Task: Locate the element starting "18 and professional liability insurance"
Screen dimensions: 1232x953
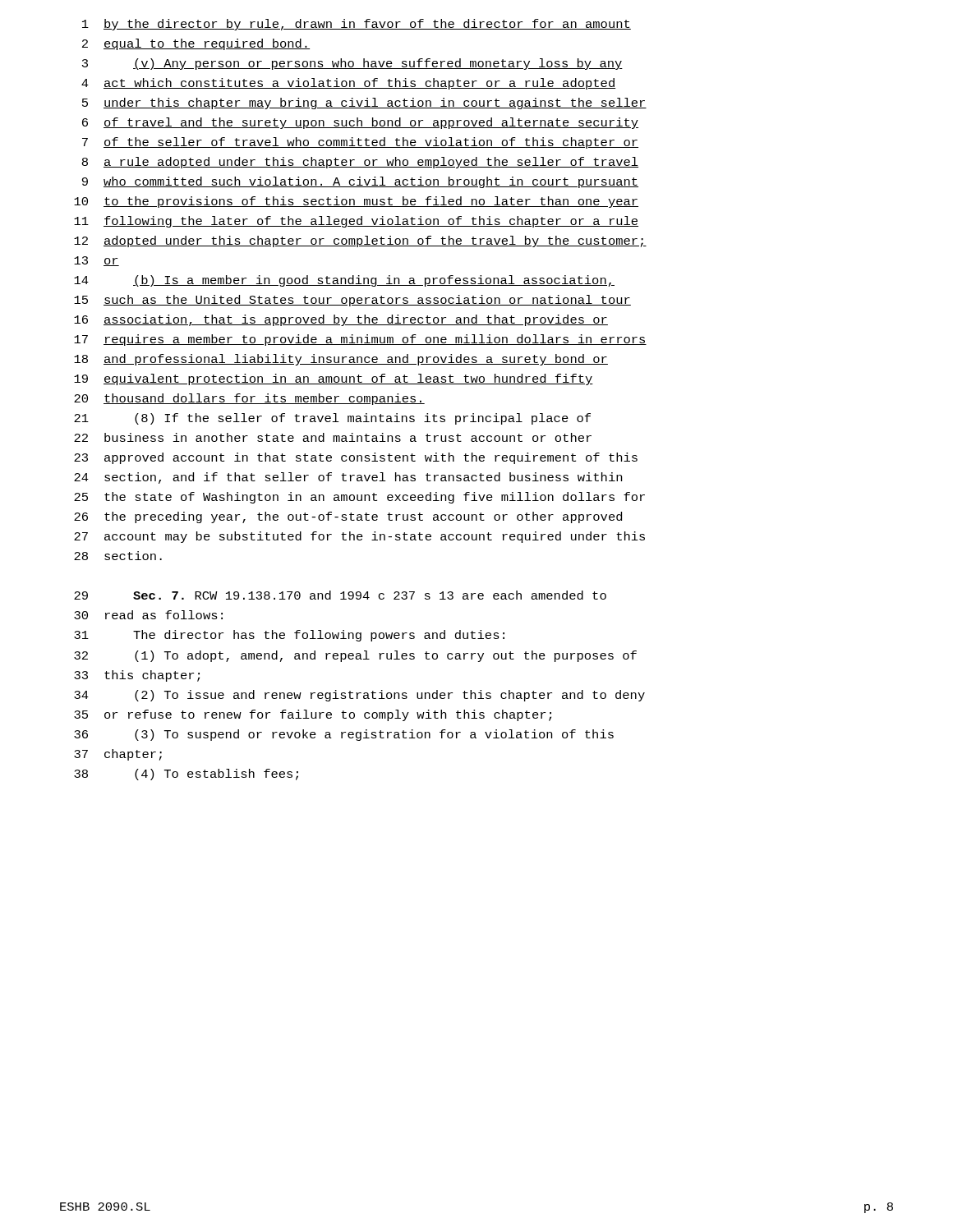Action: click(x=476, y=360)
